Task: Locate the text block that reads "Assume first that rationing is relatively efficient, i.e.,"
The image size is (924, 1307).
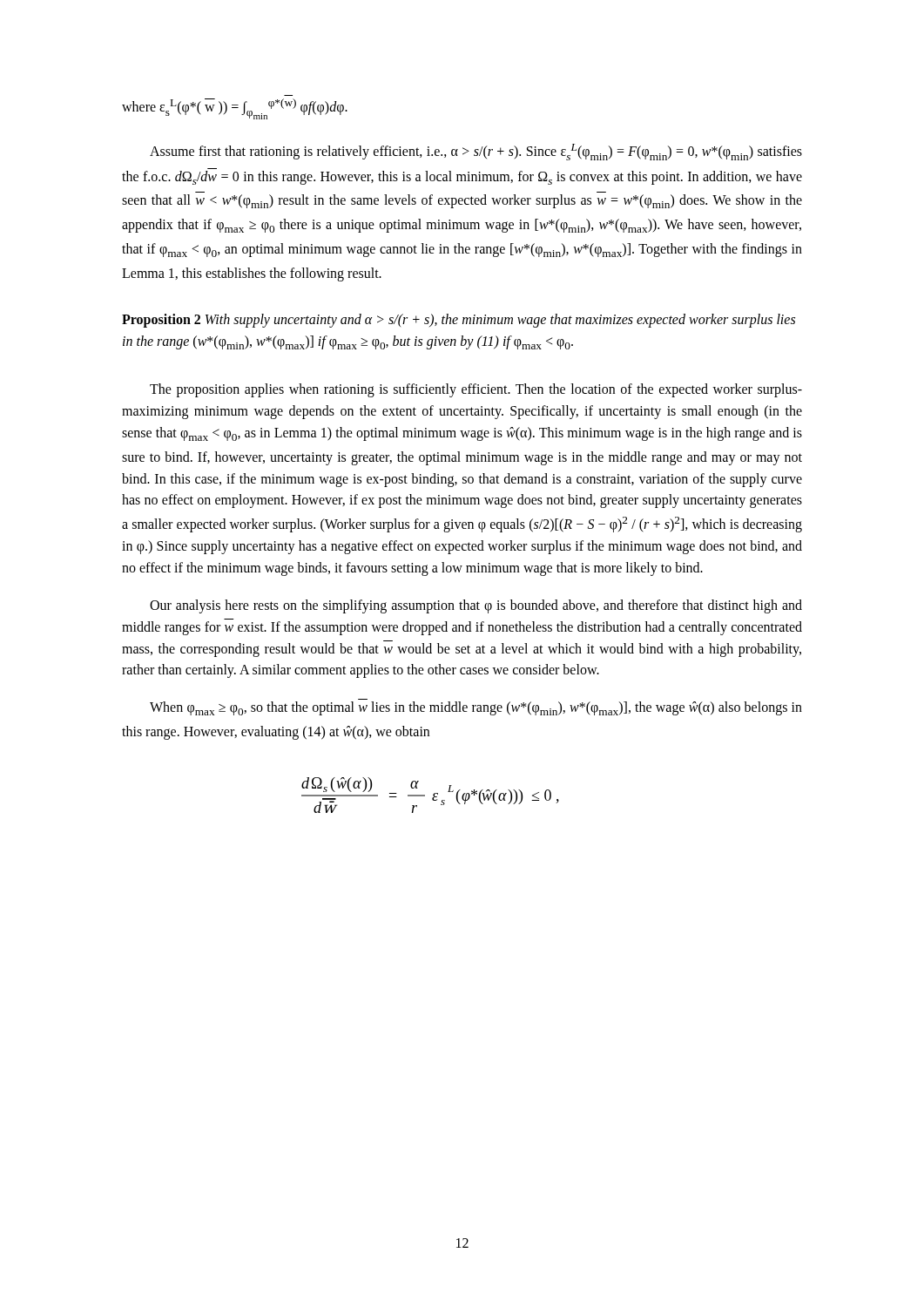Action: pyautogui.click(x=462, y=211)
